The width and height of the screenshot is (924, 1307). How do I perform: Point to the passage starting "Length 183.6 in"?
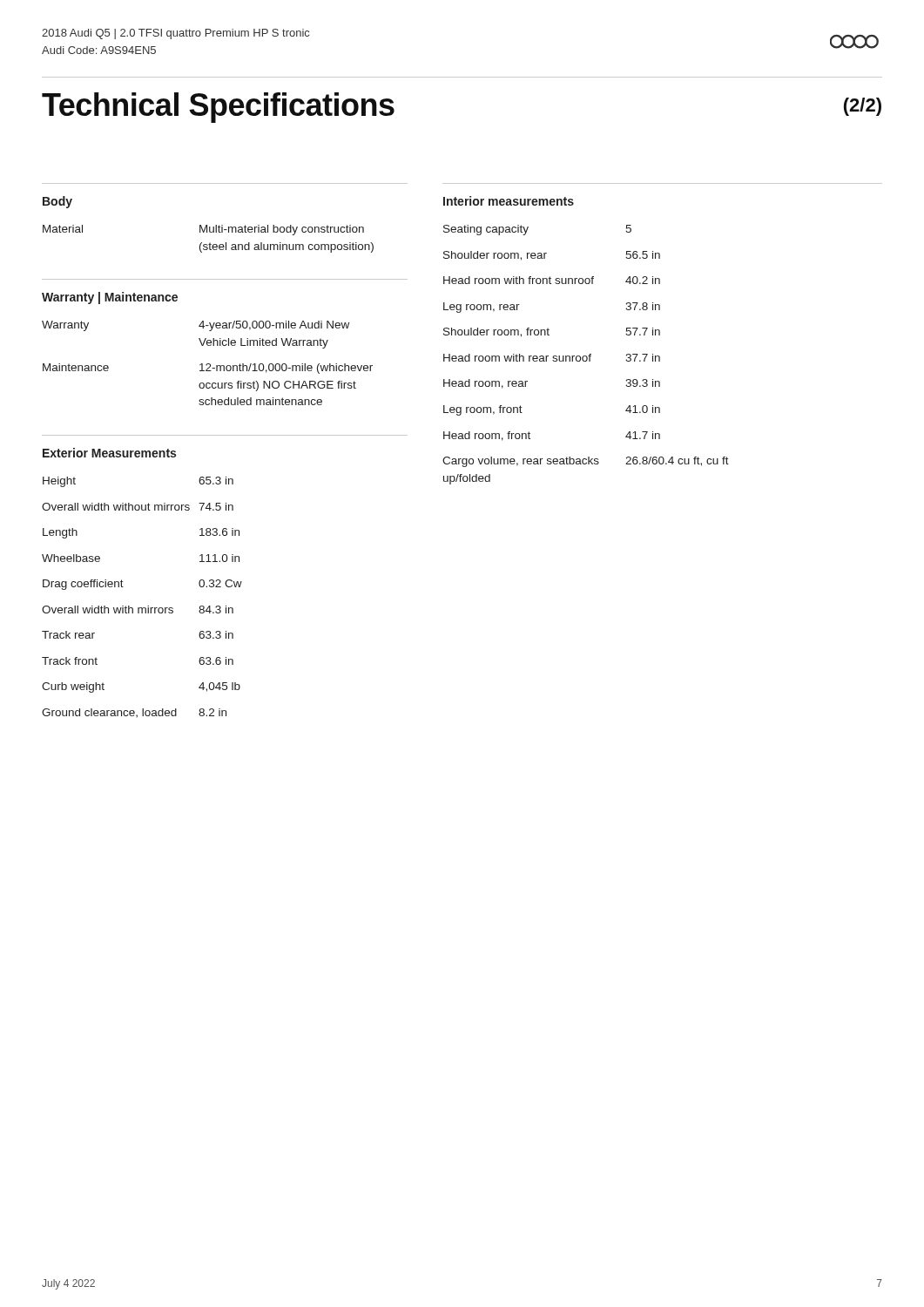coord(225,532)
